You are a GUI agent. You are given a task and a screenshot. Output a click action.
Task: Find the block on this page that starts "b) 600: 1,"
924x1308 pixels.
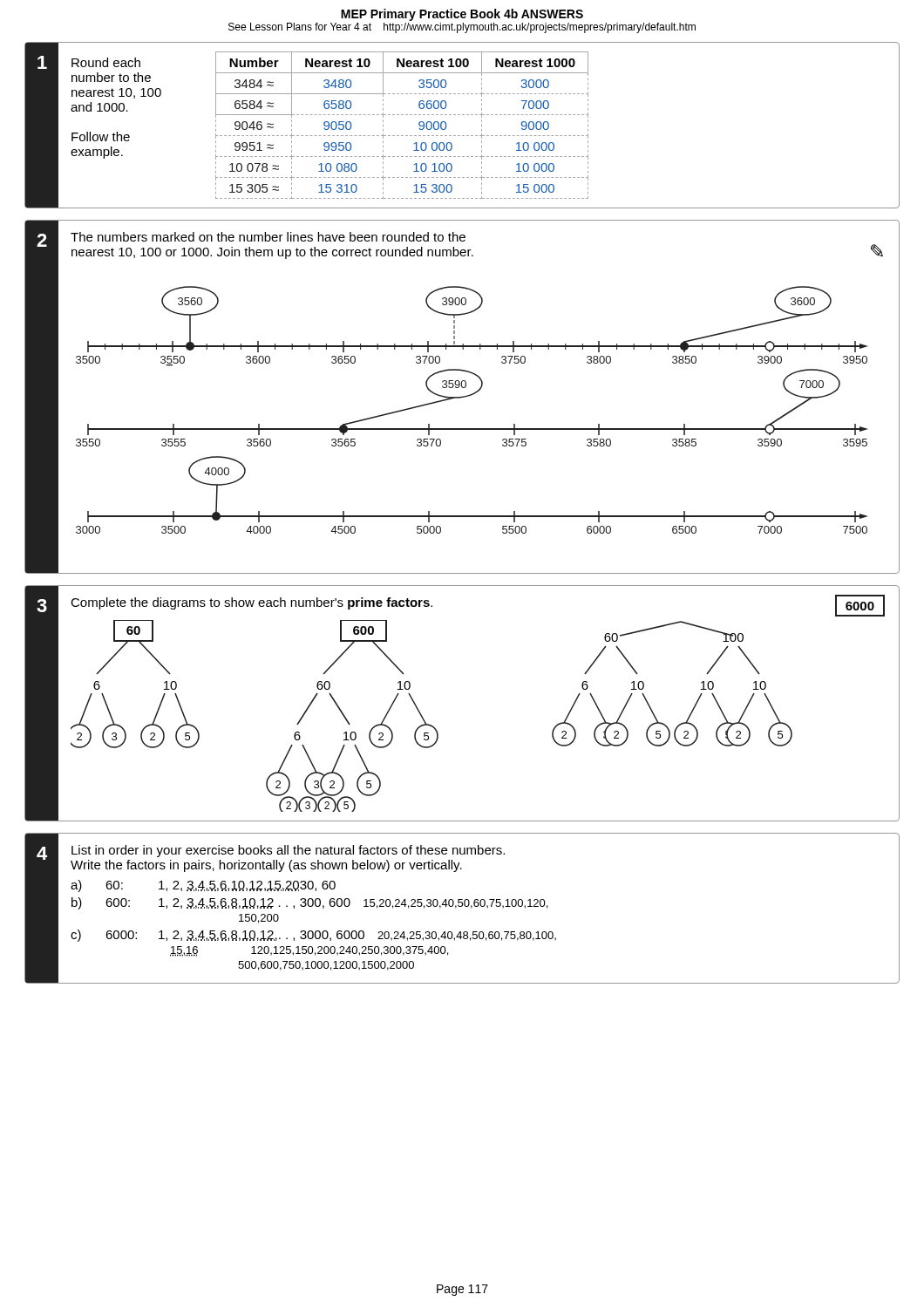click(x=310, y=910)
